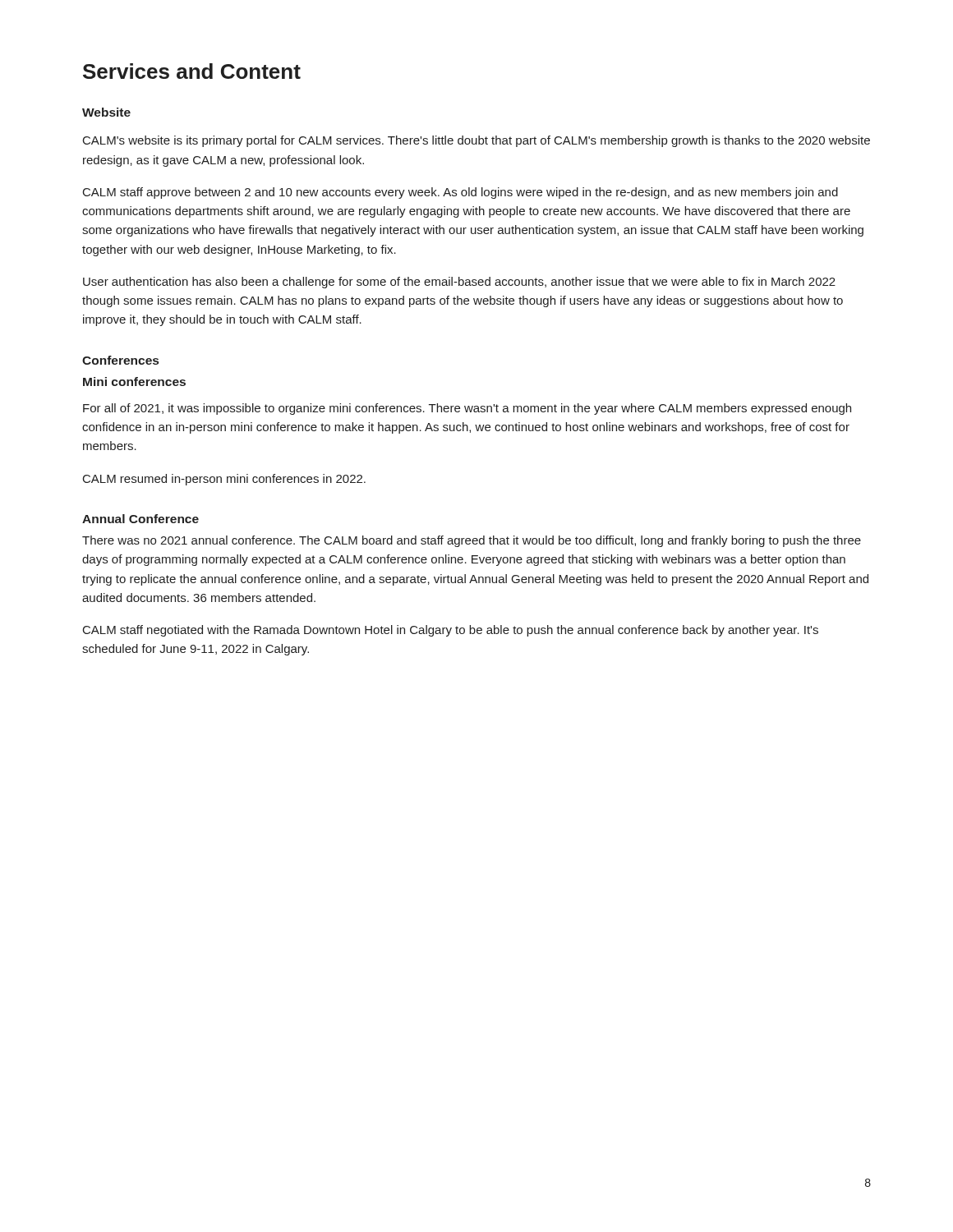Click on the text starting "Mini conferences"
953x1232 pixels.
(134, 381)
